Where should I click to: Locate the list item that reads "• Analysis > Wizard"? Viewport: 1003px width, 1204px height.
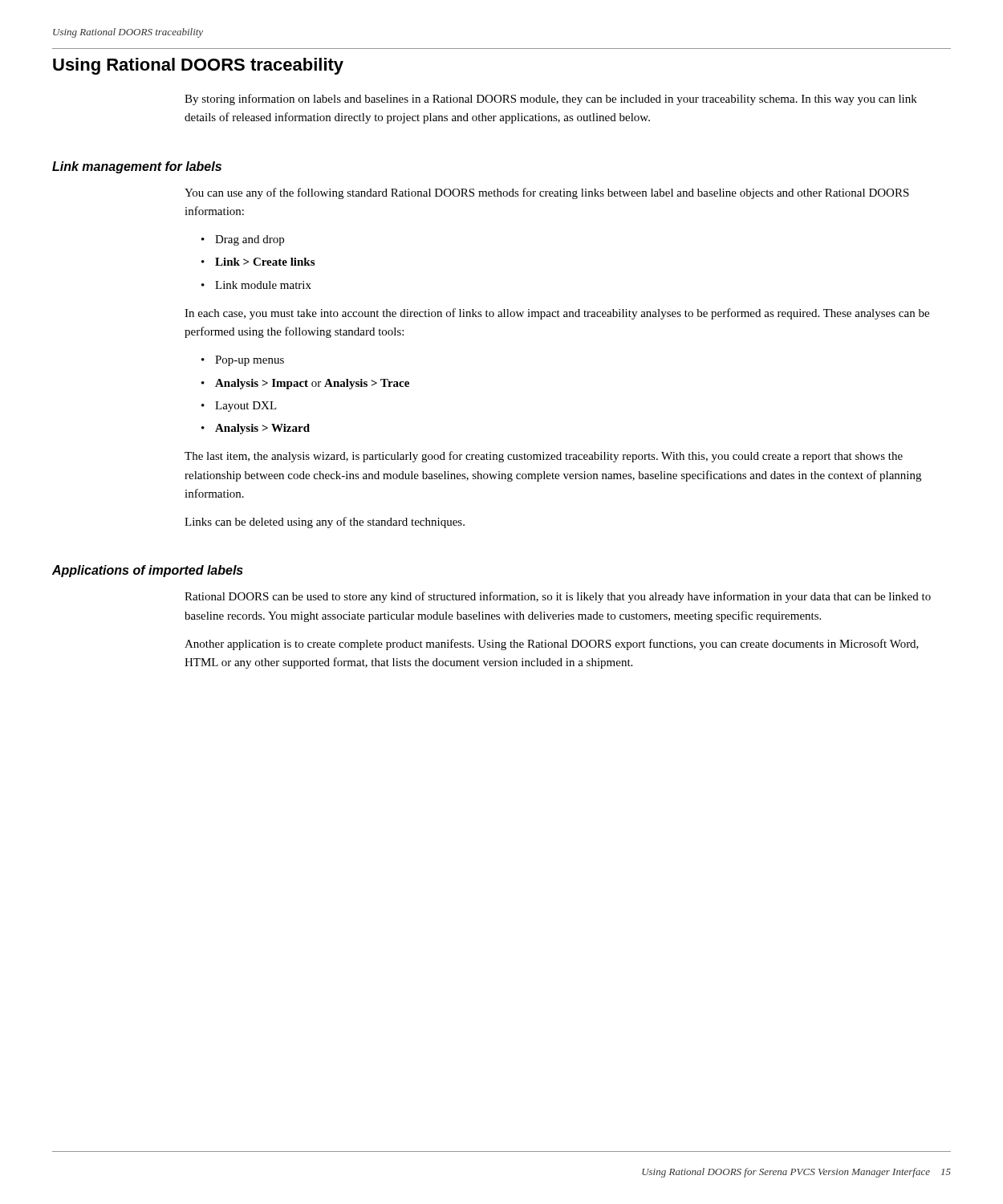256,429
